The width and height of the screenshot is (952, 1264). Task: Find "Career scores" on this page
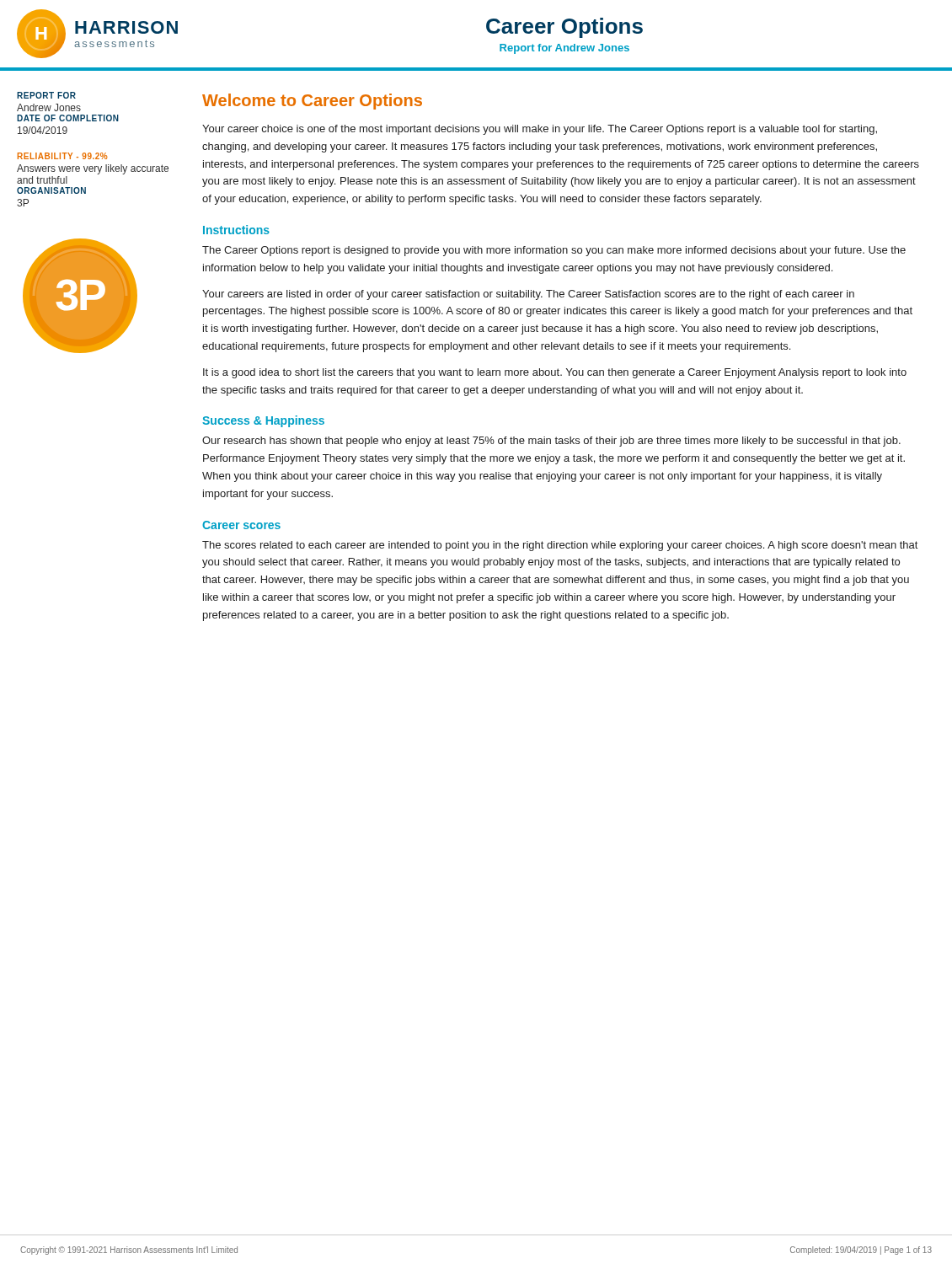click(241, 525)
